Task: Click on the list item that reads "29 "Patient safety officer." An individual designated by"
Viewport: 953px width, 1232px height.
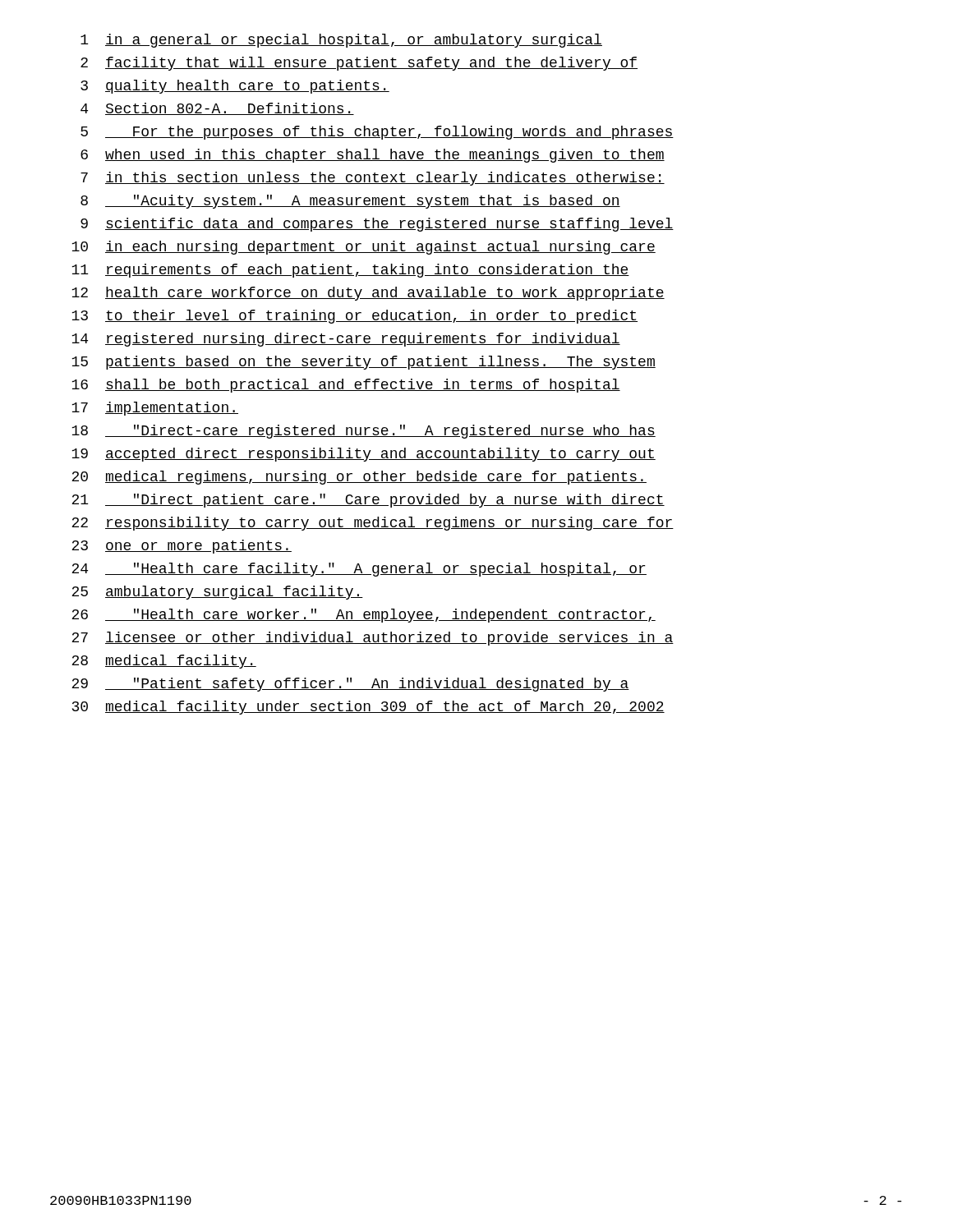Action: (x=339, y=685)
